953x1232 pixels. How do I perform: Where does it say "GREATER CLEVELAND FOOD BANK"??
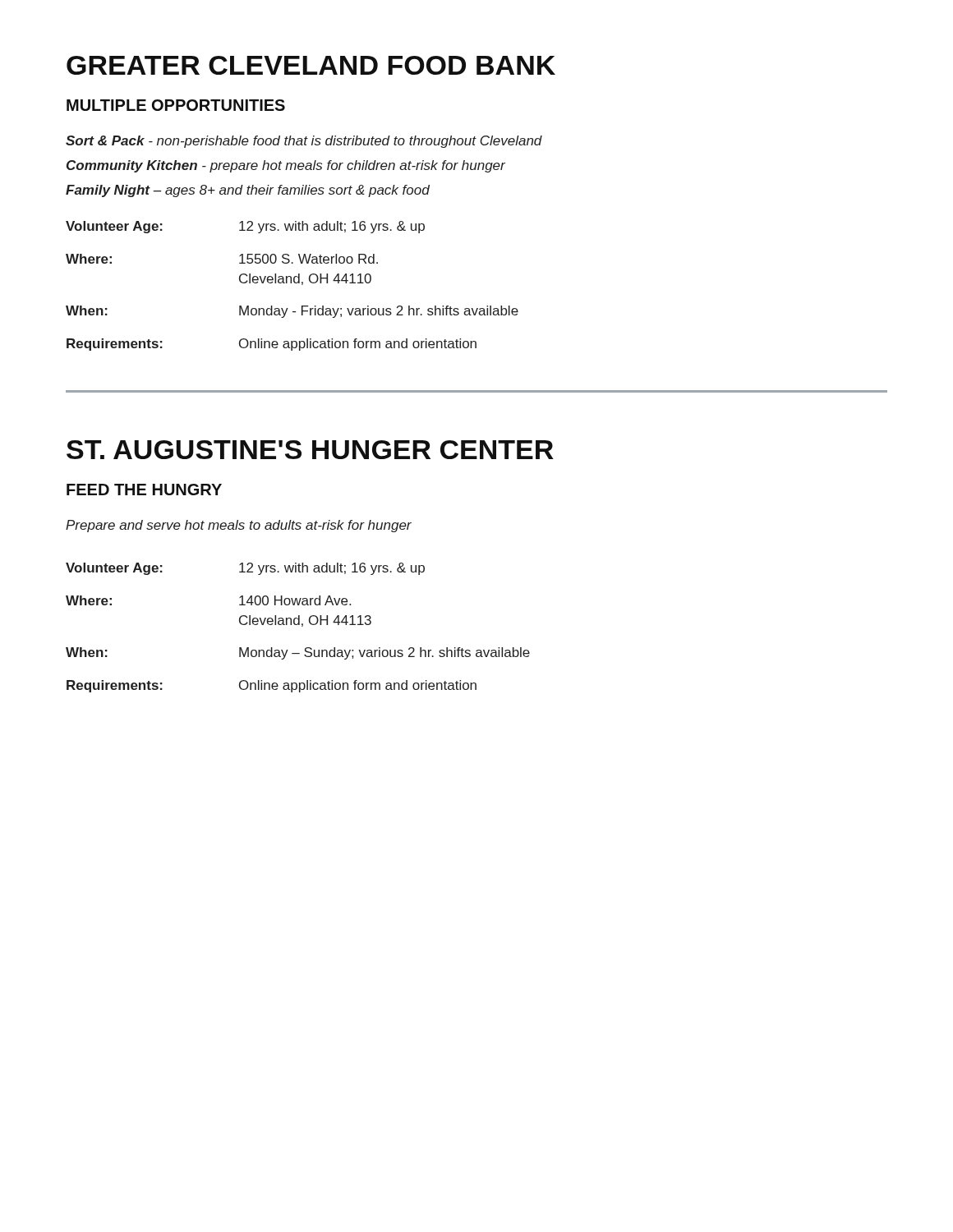pos(476,65)
